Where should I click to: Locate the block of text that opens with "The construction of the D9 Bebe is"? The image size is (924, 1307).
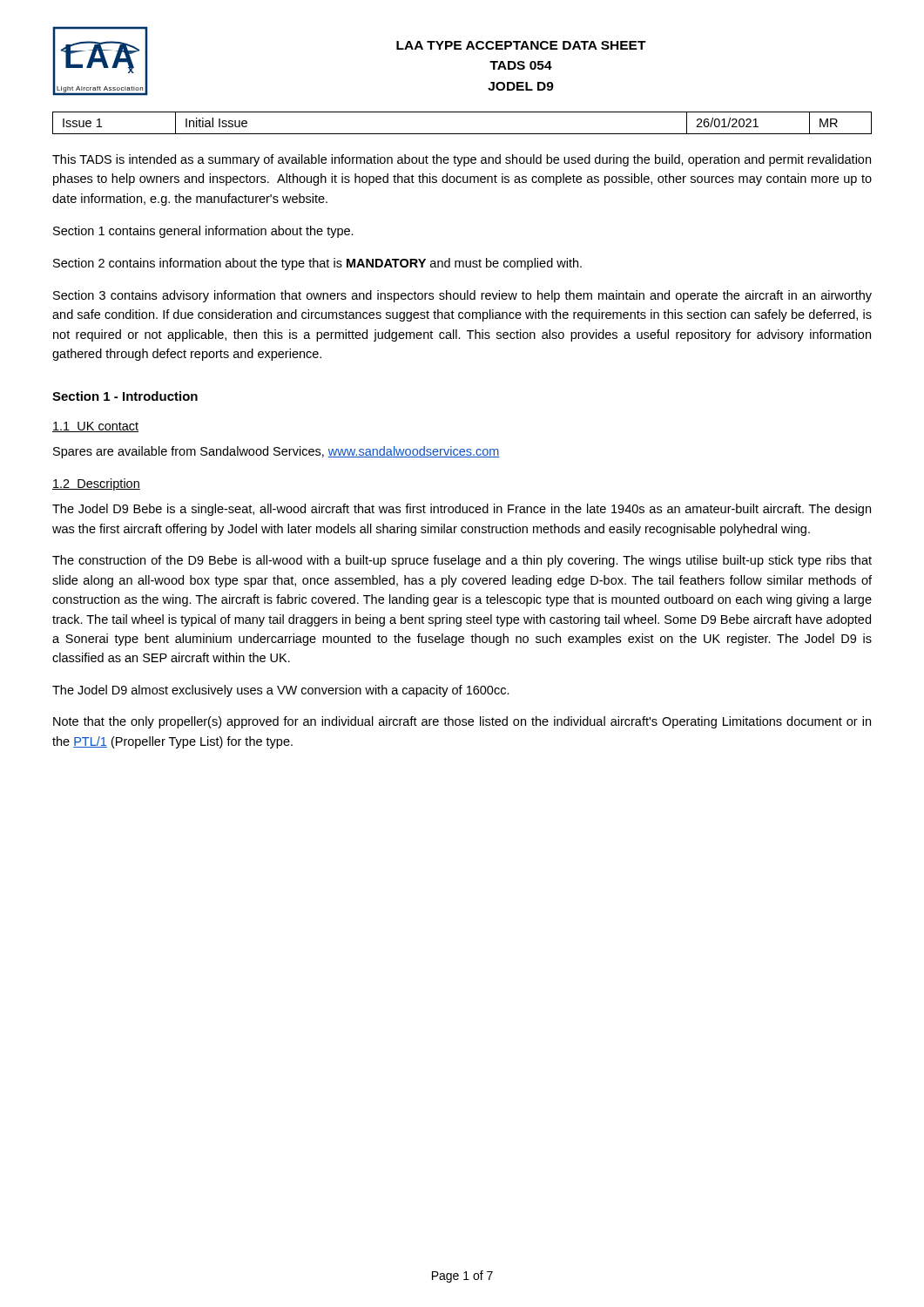462,609
